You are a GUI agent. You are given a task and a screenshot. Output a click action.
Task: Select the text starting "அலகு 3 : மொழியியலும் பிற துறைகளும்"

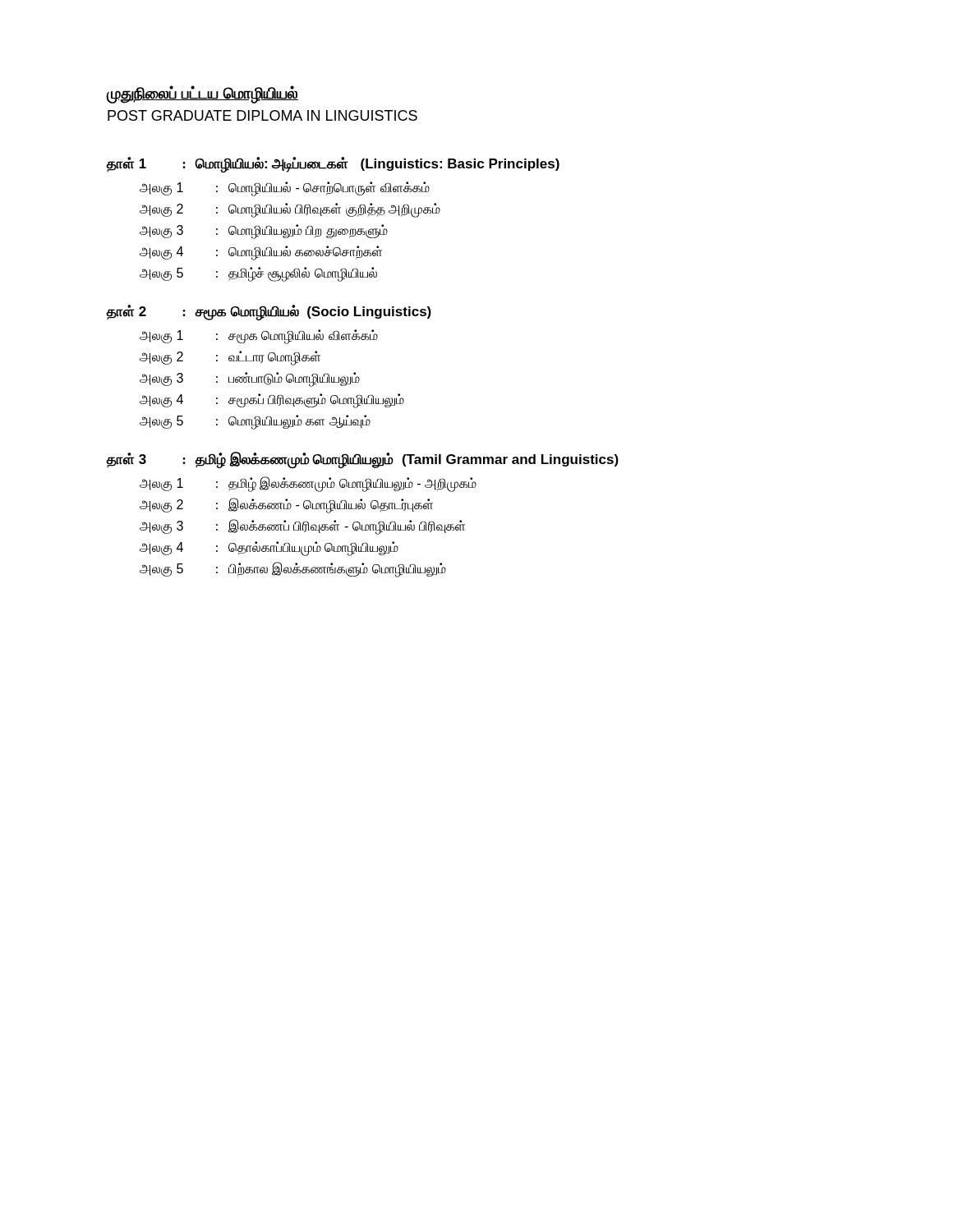click(x=264, y=230)
